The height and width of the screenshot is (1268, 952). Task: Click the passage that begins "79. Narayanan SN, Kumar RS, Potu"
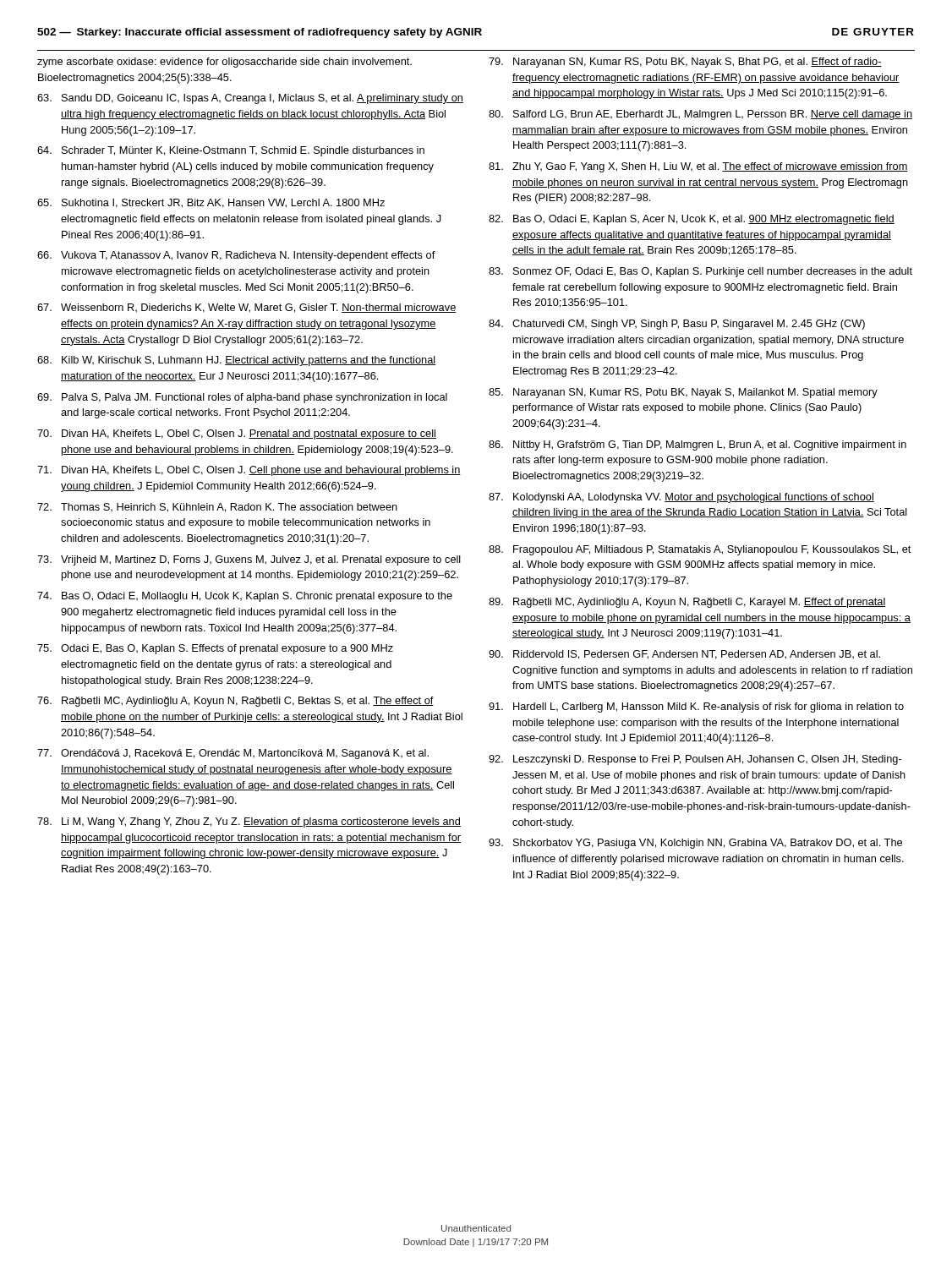pos(702,78)
